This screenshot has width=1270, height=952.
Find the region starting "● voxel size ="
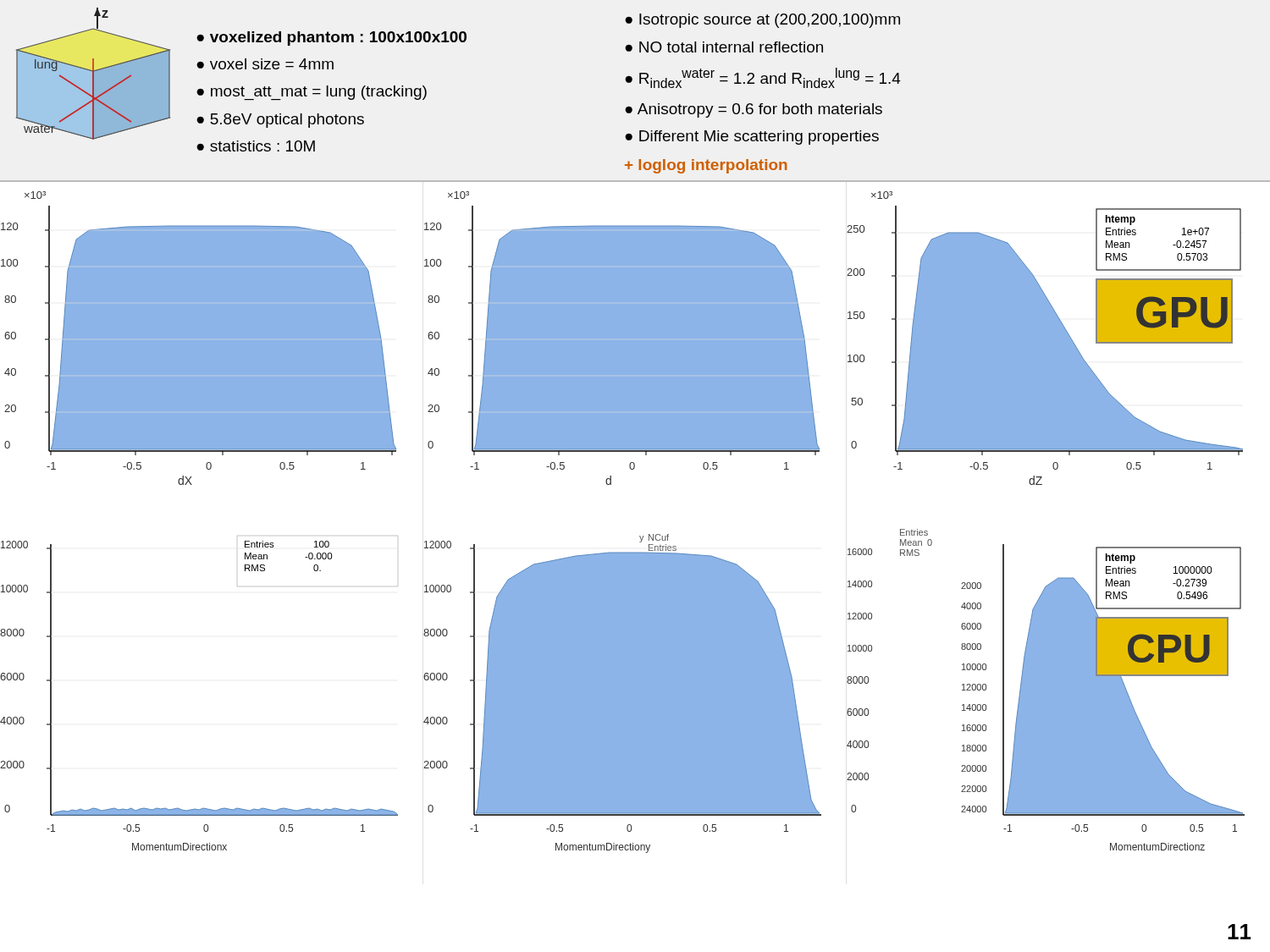(265, 64)
